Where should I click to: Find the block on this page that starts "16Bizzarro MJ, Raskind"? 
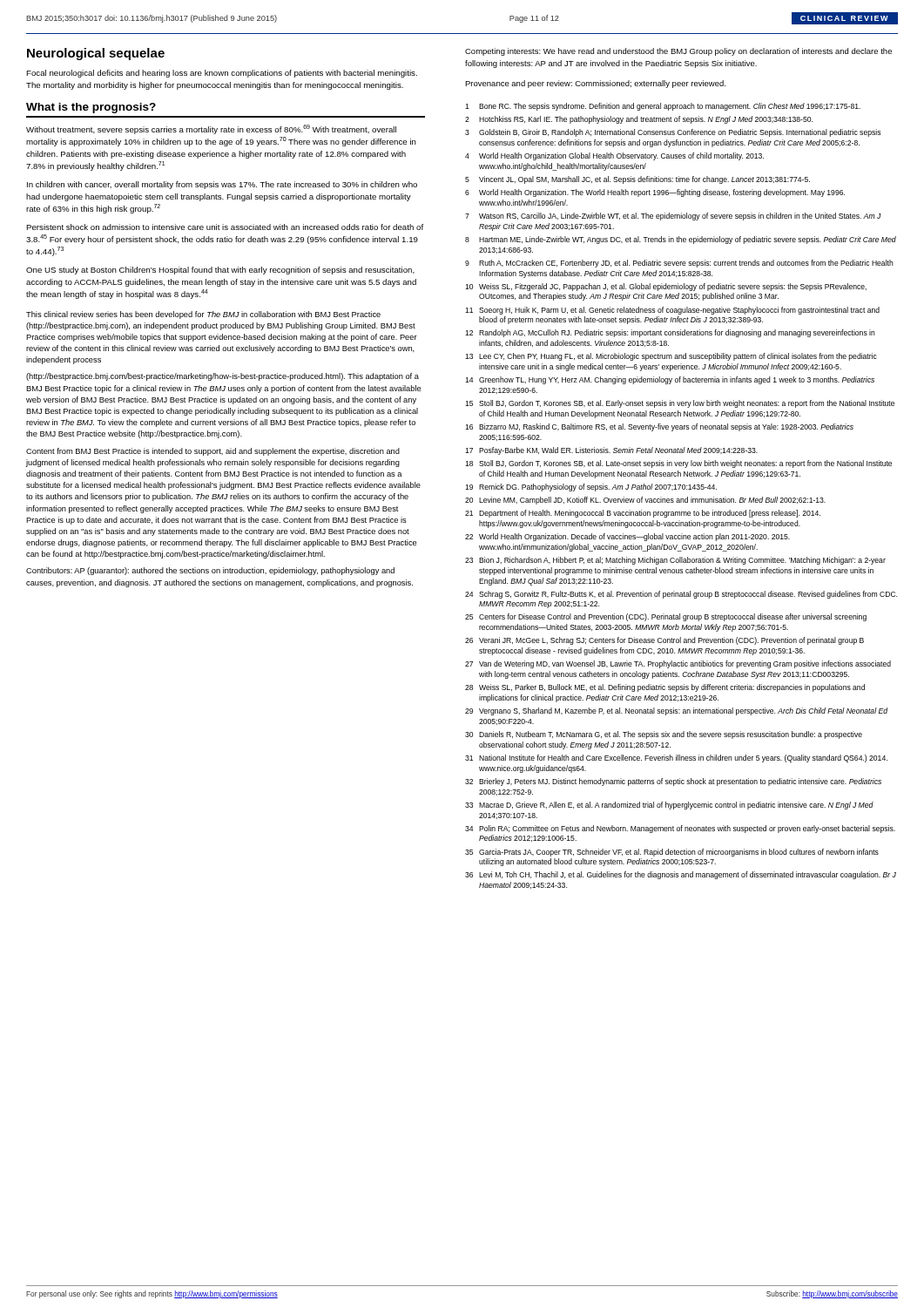tap(681, 433)
